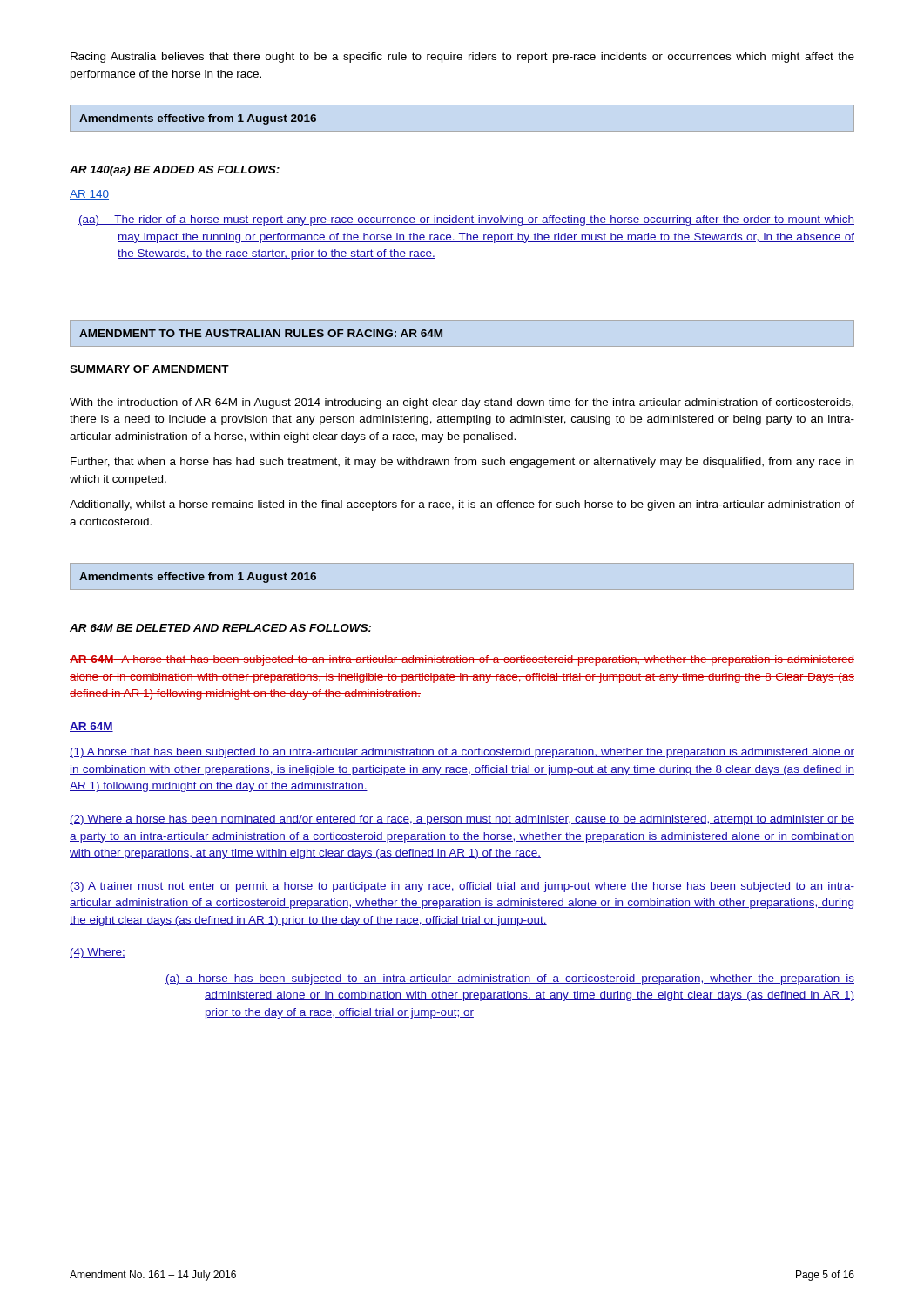Viewport: 924px width, 1307px height.
Task: Point to the text block starting "(4) Where;"
Action: click(x=98, y=953)
